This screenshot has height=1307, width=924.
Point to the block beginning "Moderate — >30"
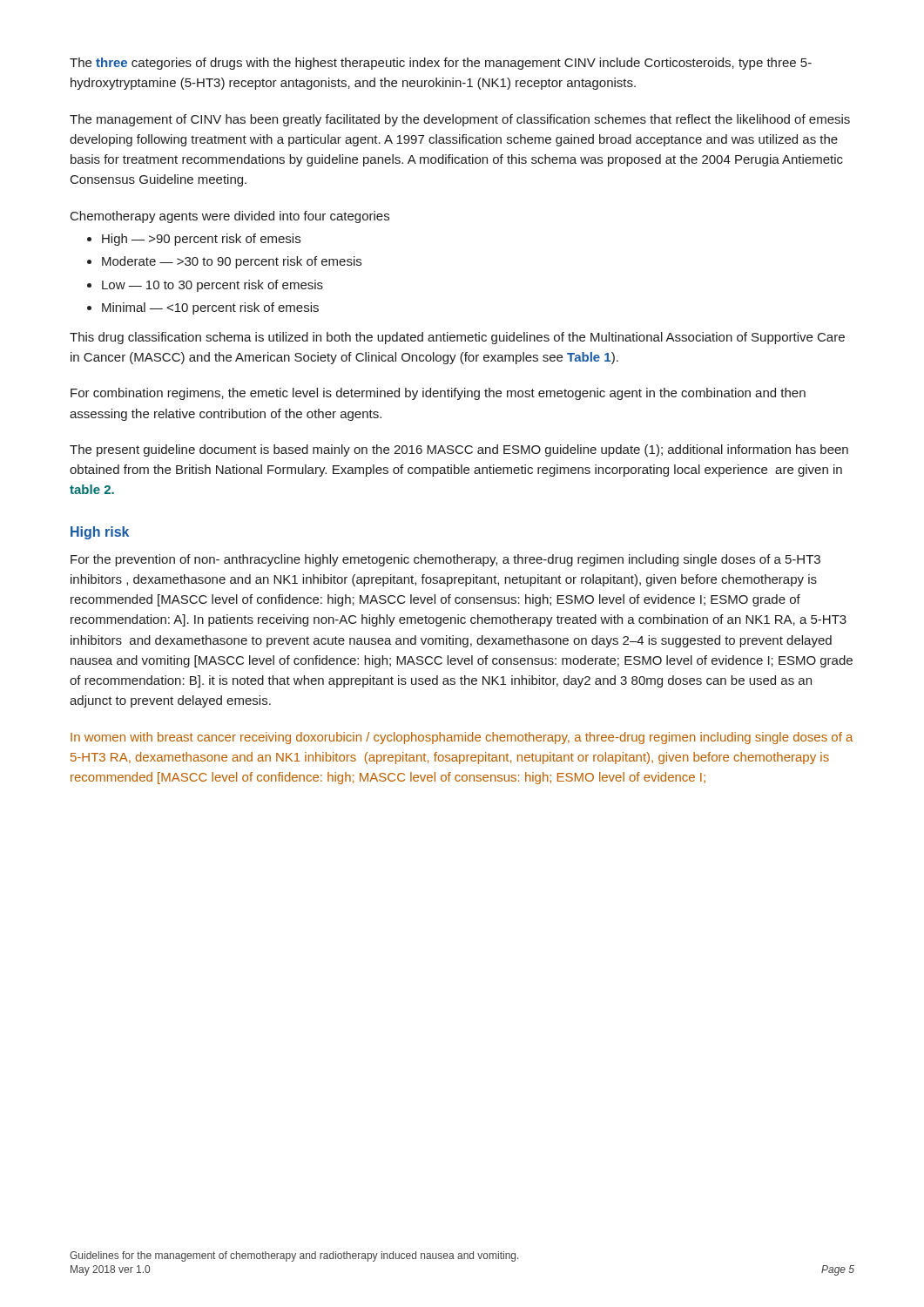point(232,261)
